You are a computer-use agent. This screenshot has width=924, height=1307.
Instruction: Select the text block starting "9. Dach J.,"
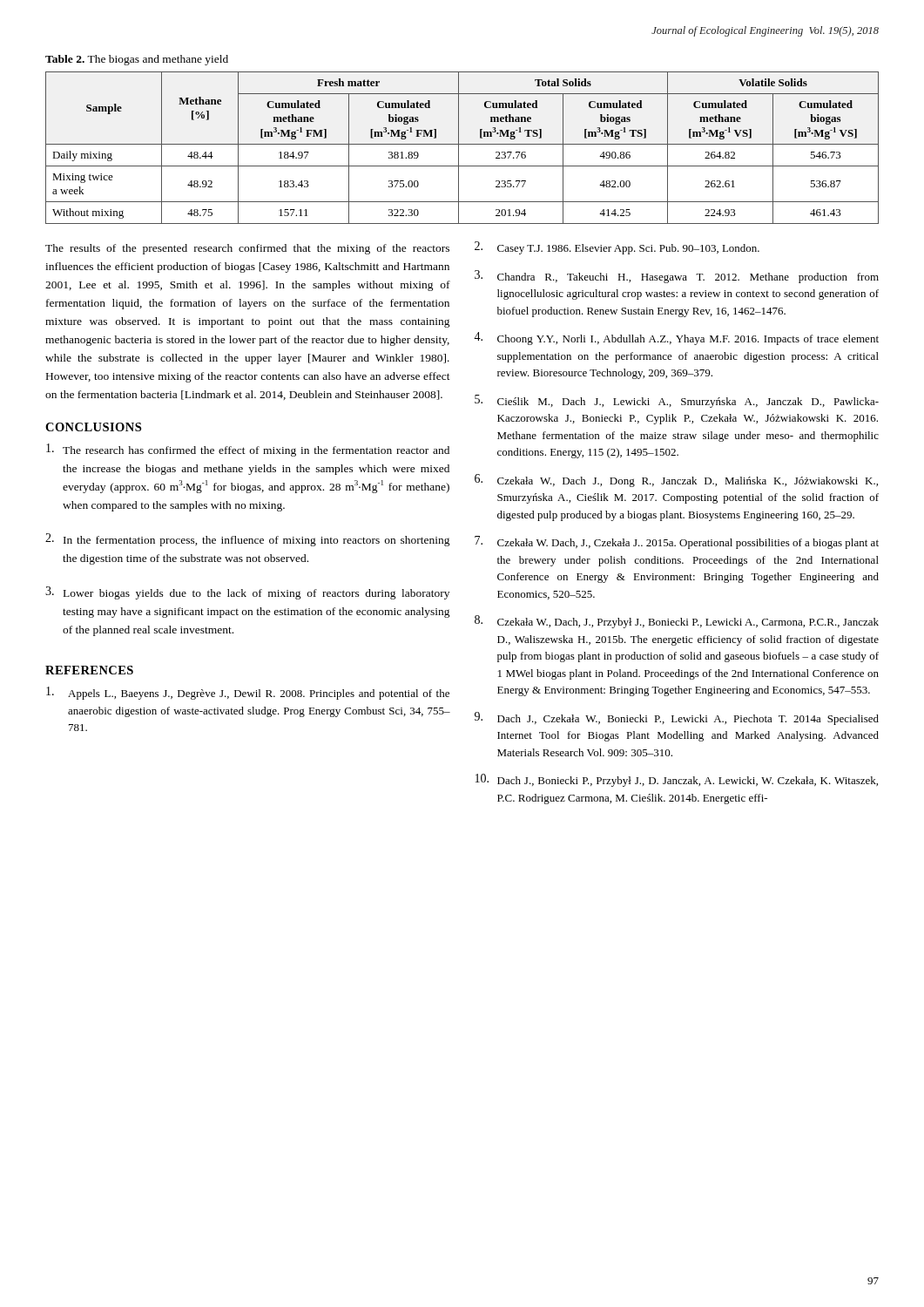tap(676, 739)
